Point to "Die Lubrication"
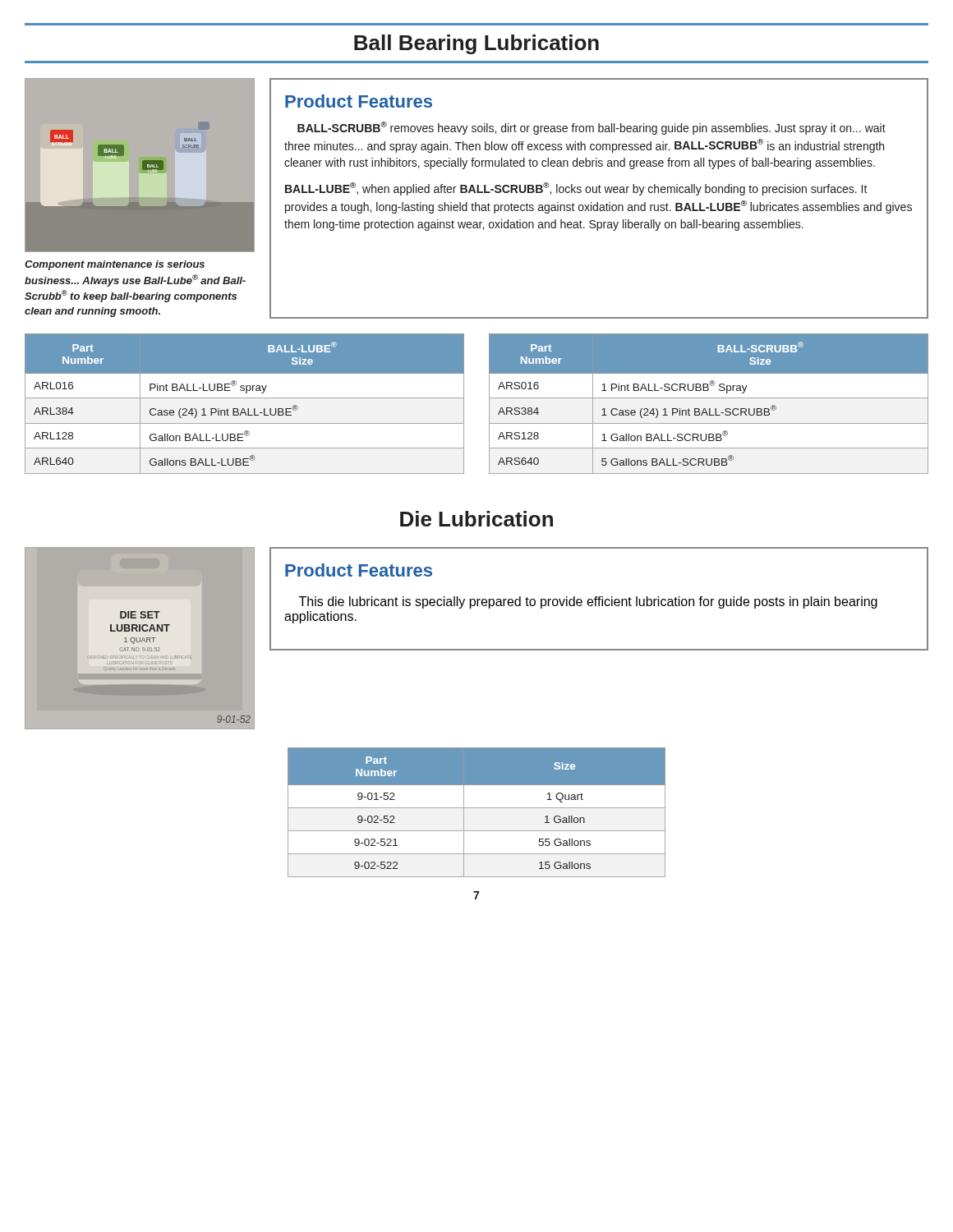Image resolution: width=953 pixels, height=1232 pixels. tap(476, 519)
